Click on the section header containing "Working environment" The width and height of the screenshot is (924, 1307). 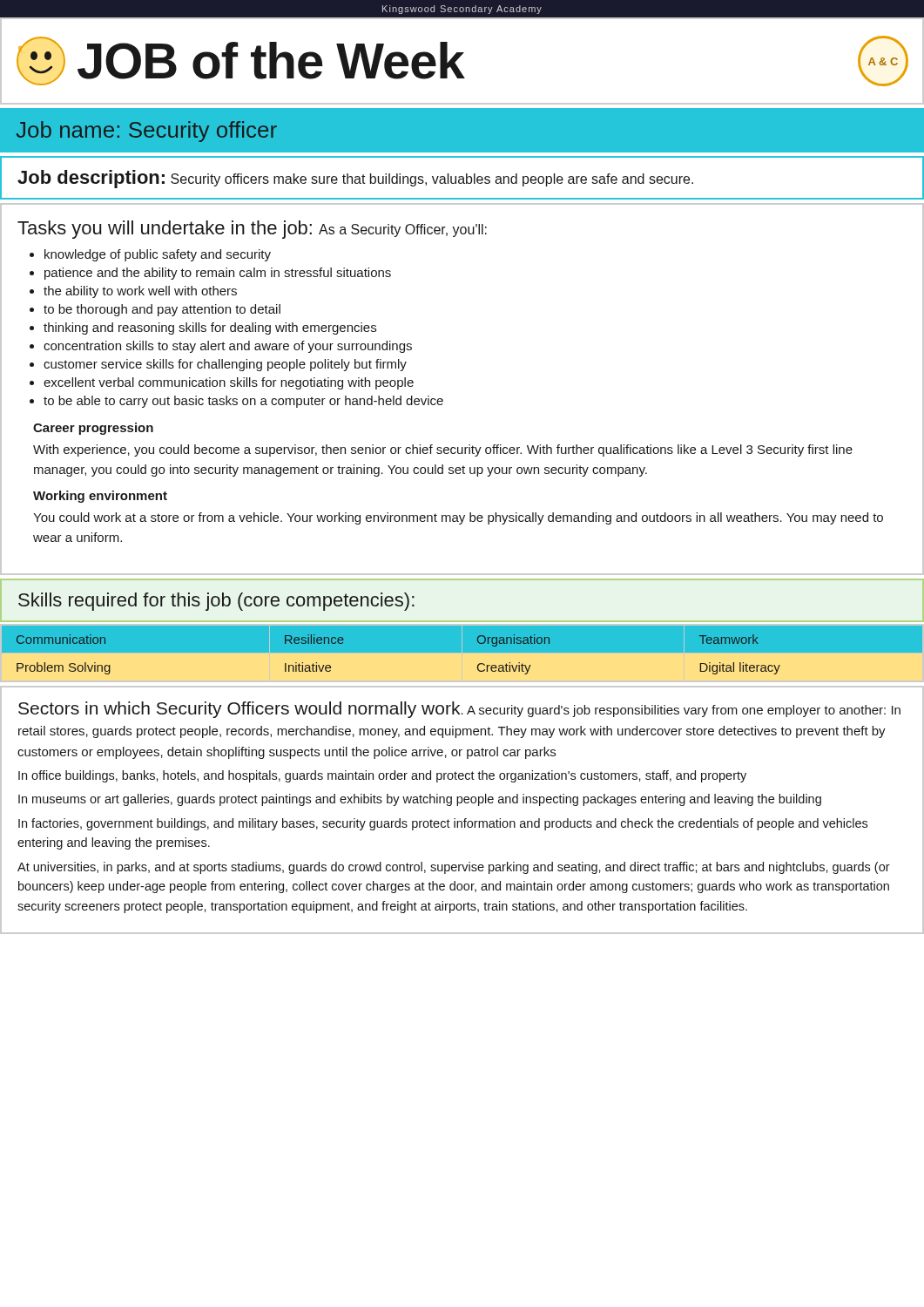[x=100, y=495]
